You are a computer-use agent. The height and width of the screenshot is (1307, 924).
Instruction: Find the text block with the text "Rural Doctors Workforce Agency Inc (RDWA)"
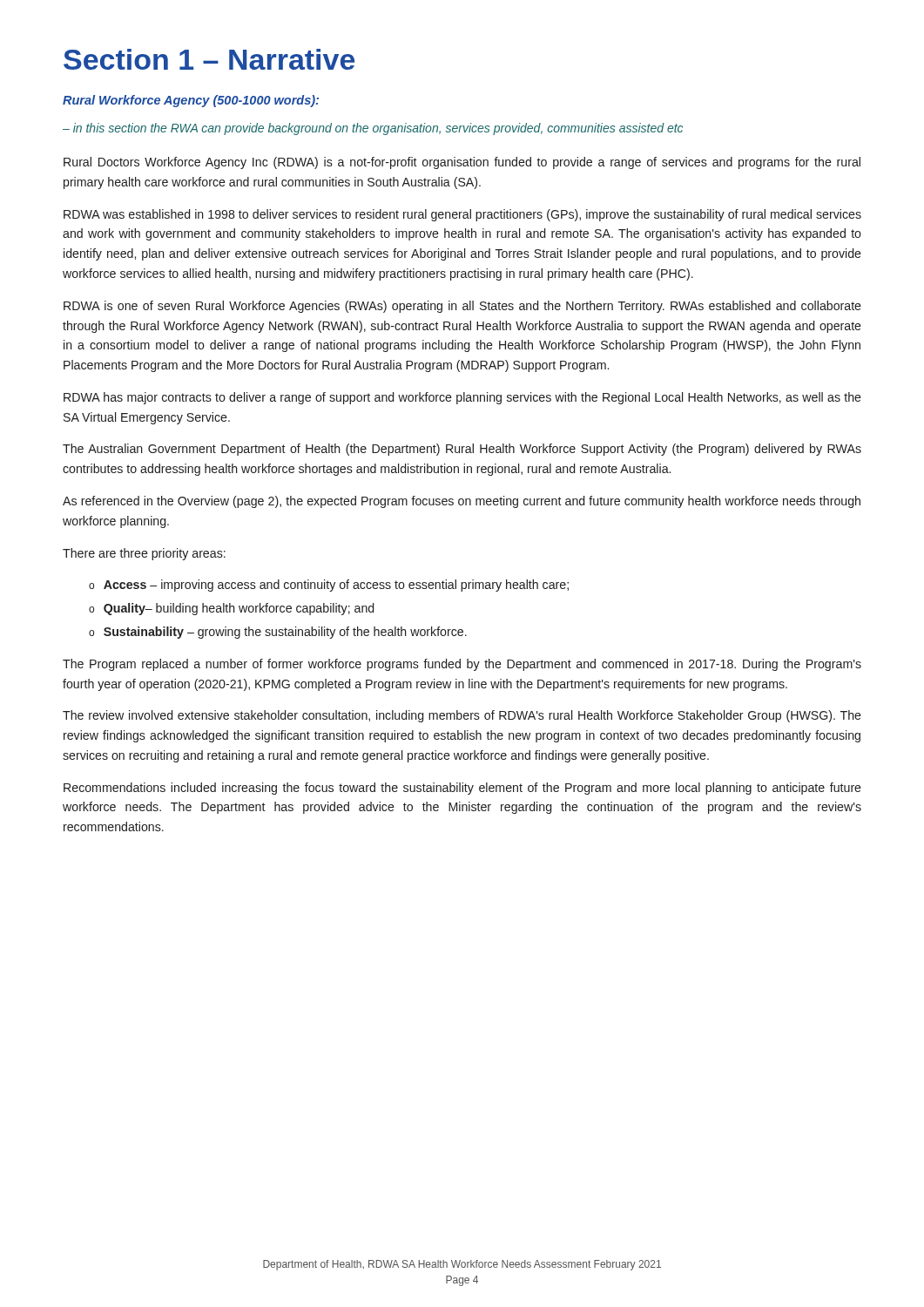pos(462,172)
